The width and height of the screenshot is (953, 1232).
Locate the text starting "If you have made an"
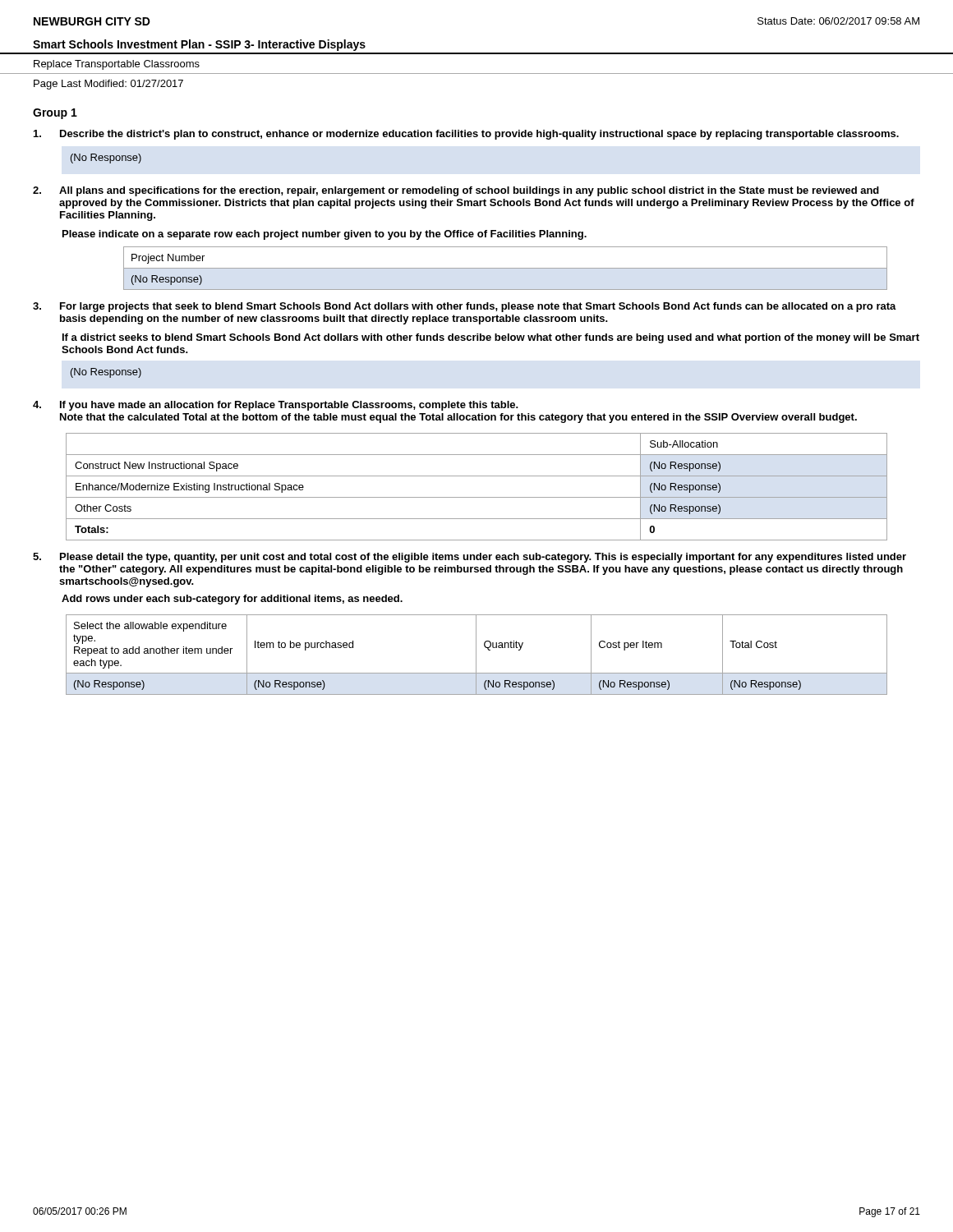[x=458, y=411]
